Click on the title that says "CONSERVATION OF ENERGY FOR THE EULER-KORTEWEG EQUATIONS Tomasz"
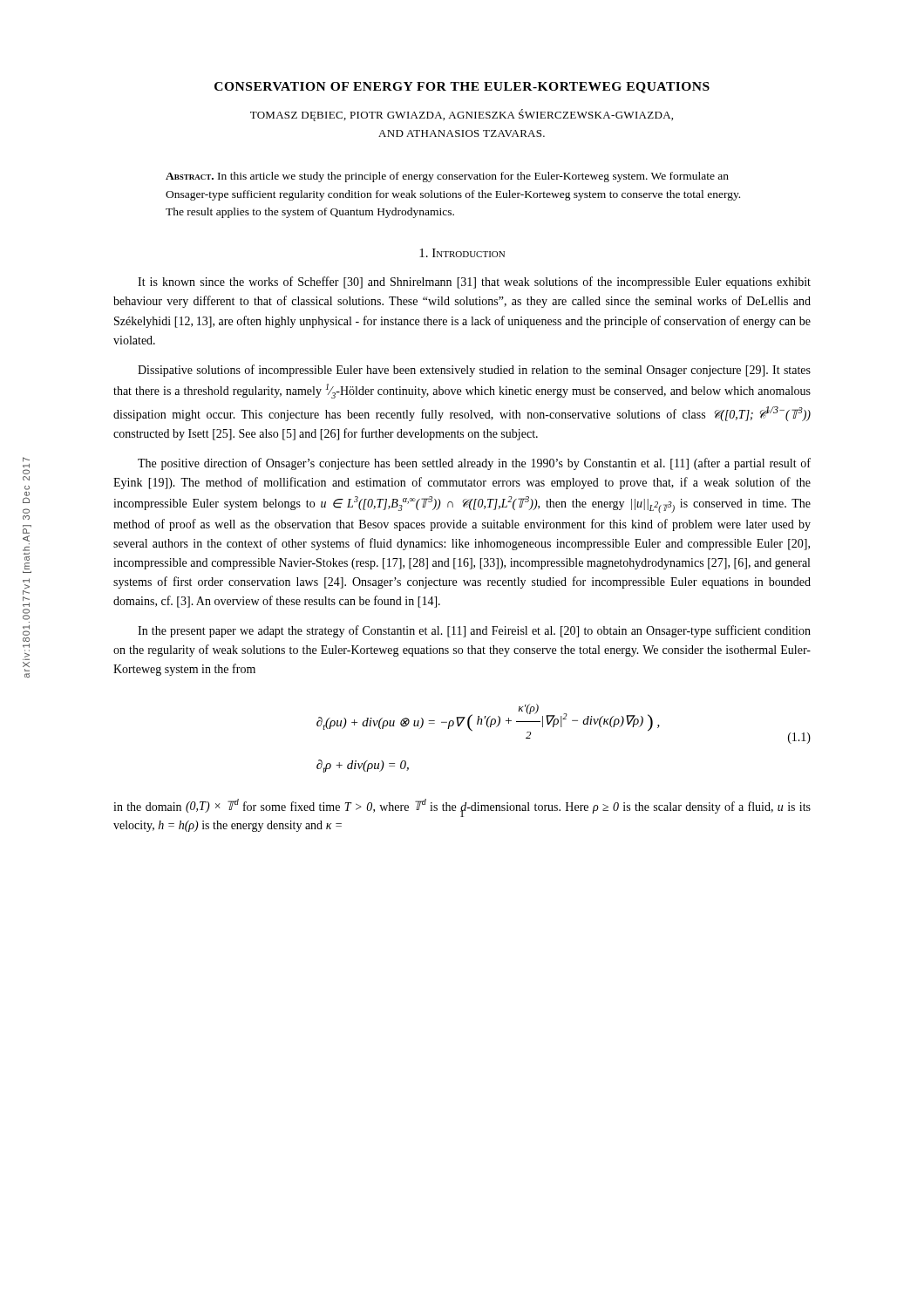The height and width of the screenshot is (1308, 924). point(462,111)
